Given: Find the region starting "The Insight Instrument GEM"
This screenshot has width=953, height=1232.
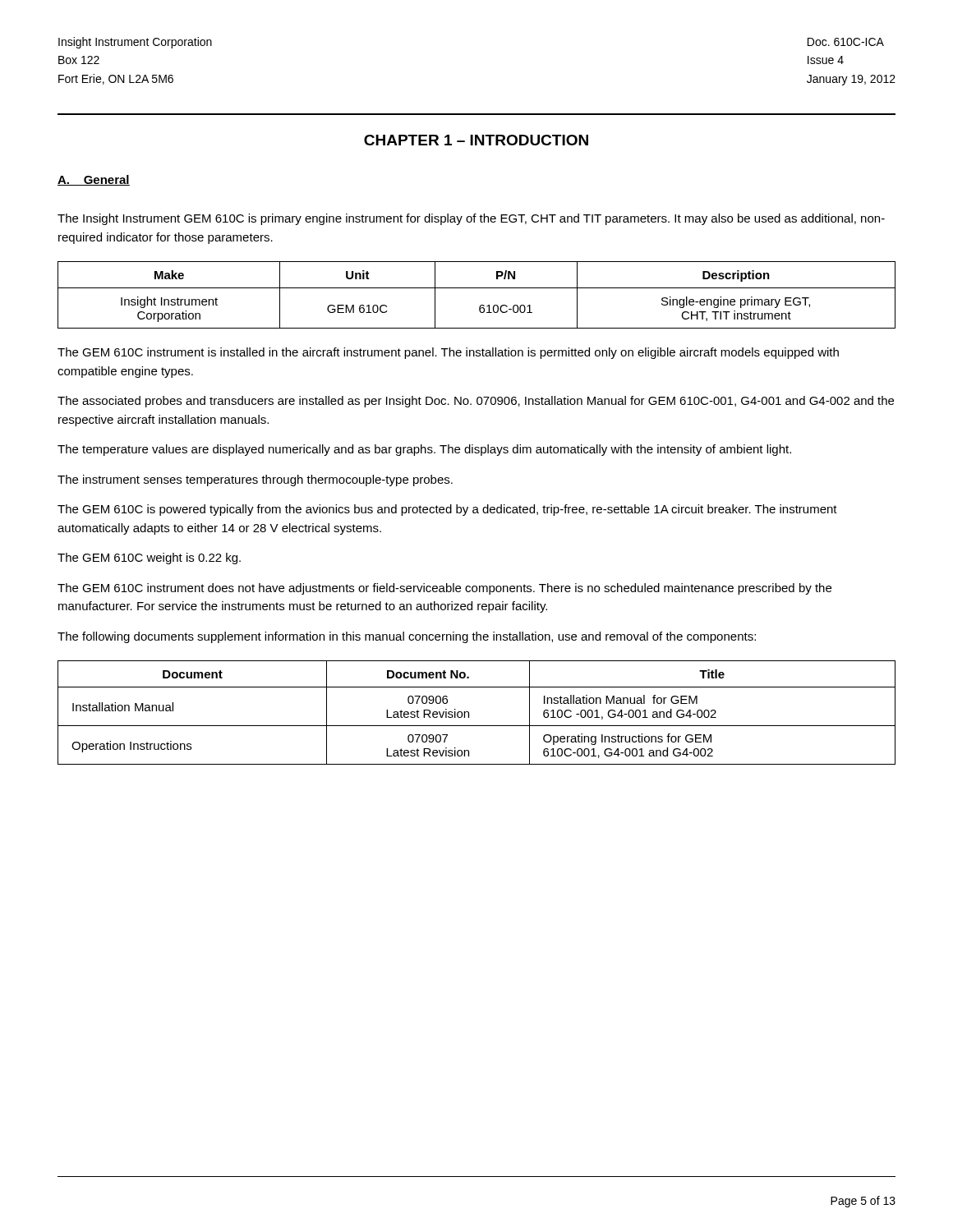Looking at the screenshot, I should 476,228.
